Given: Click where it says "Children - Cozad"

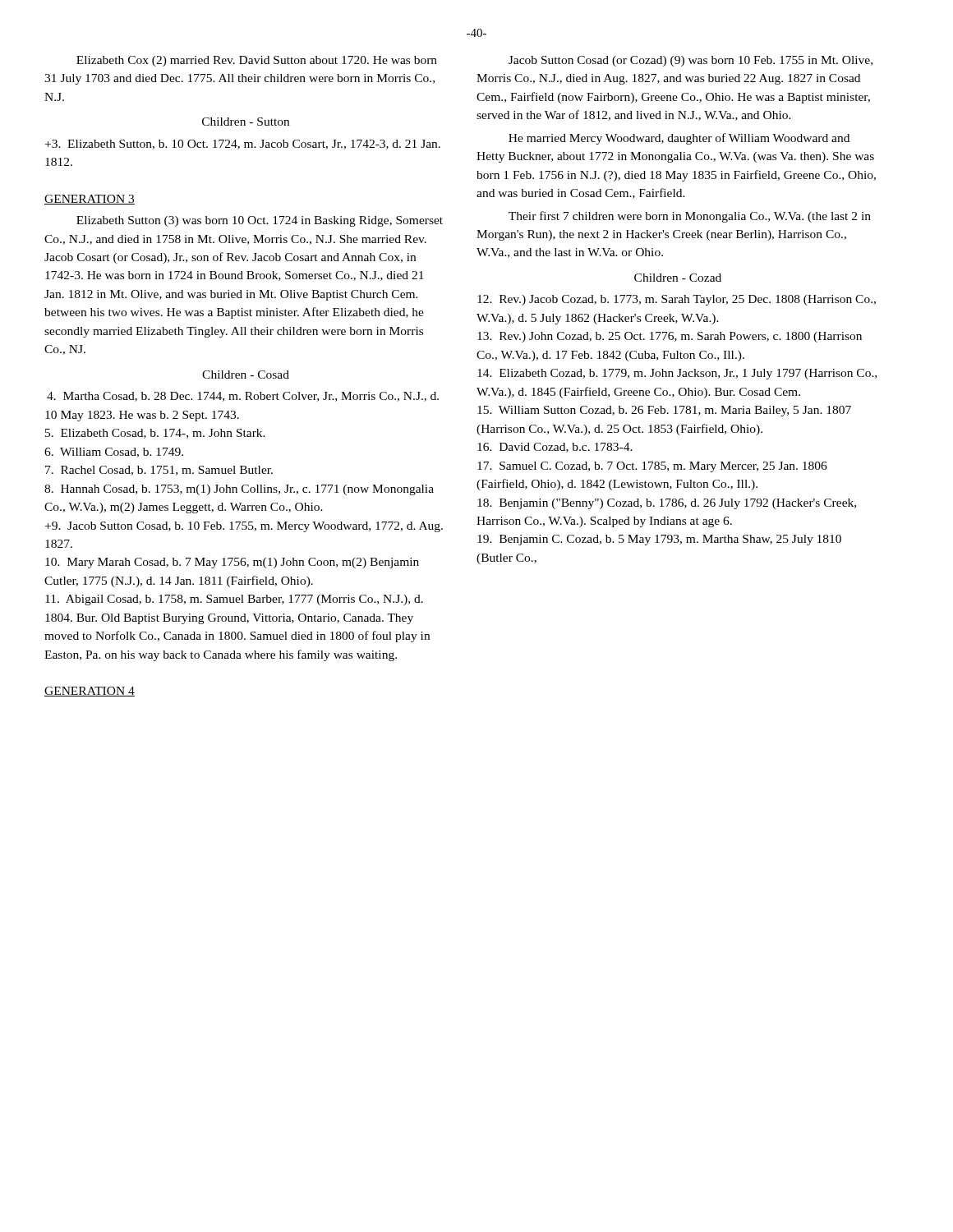Looking at the screenshot, I should [678, 278].
